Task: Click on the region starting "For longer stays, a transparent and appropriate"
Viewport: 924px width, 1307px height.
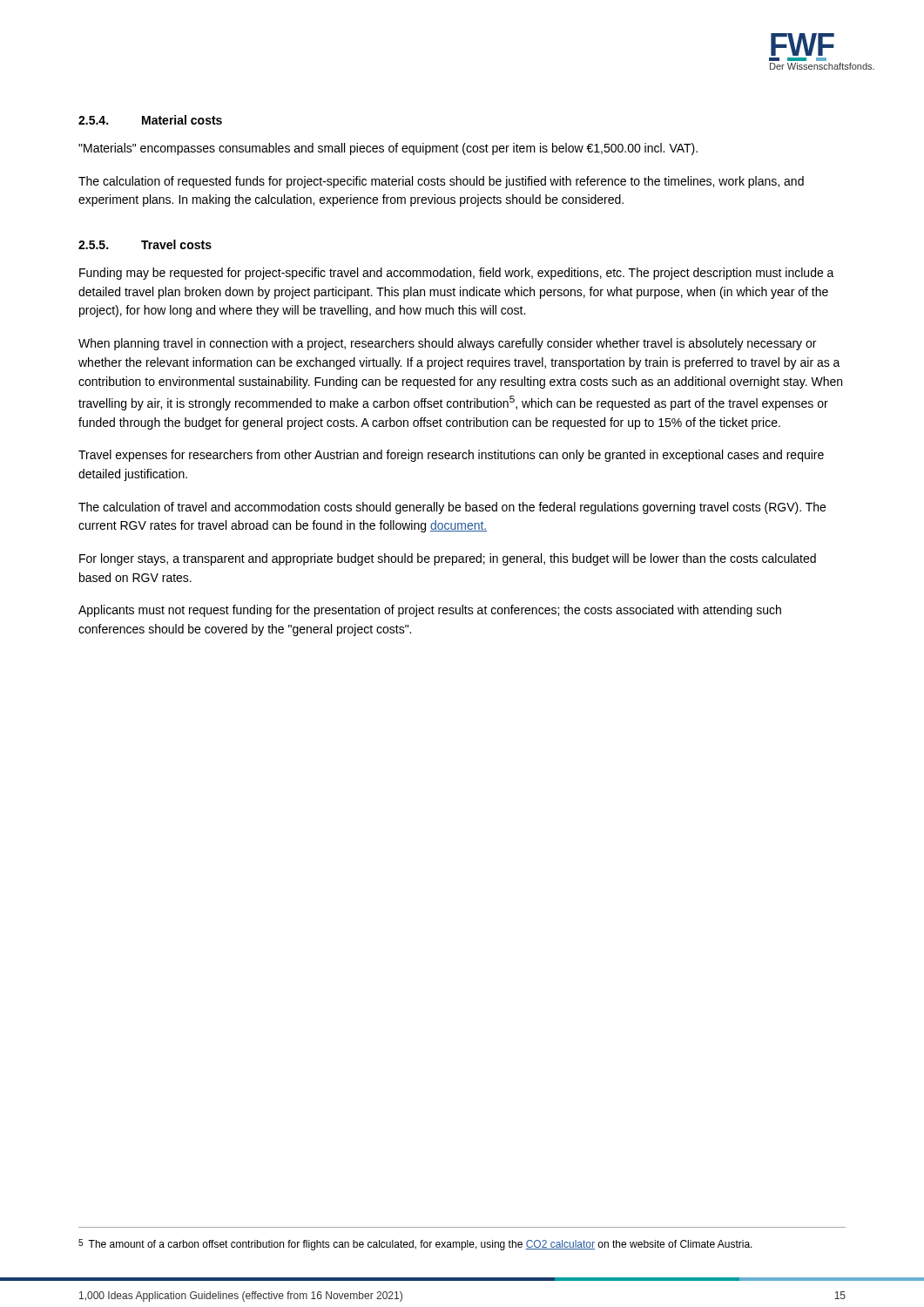Action: 462,569
